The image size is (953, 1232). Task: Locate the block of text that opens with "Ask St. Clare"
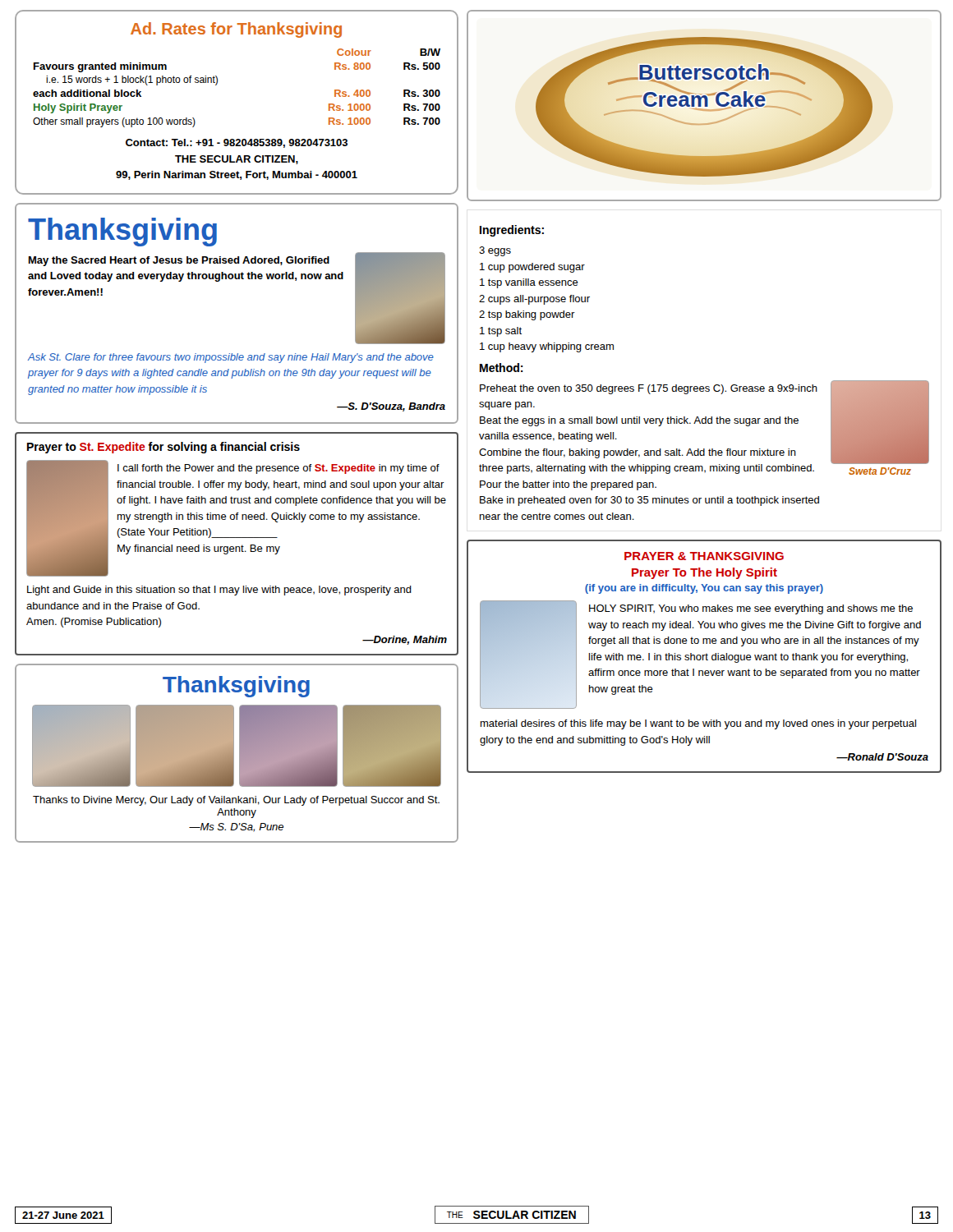[231, 372]
